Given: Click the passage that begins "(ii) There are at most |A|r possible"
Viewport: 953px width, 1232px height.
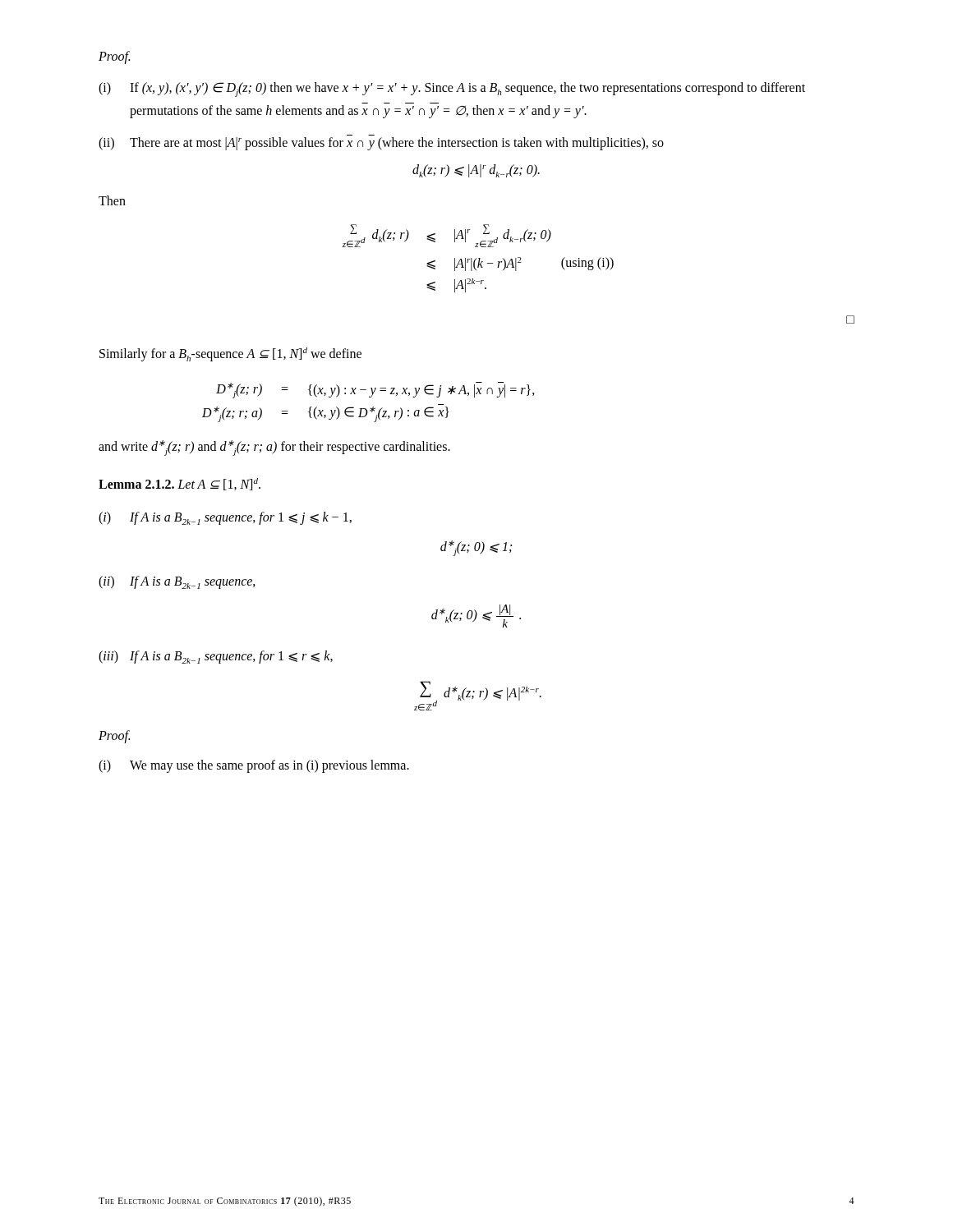Looking at the screenshot, I should 381,143.
